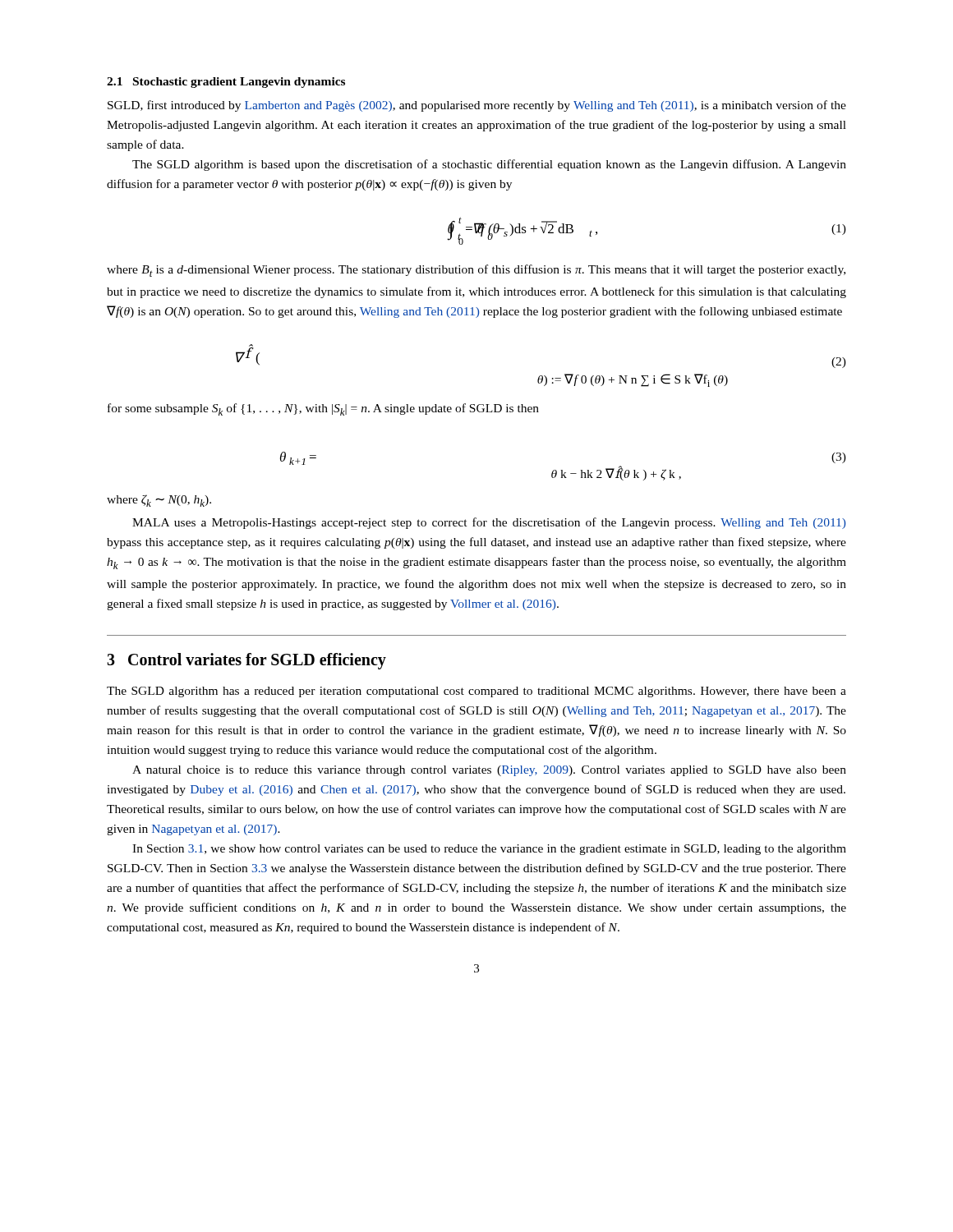Click on the passage starting "for some subsample Sk"
Screen dimensions: 1232x953
click(x=476, y=410)
